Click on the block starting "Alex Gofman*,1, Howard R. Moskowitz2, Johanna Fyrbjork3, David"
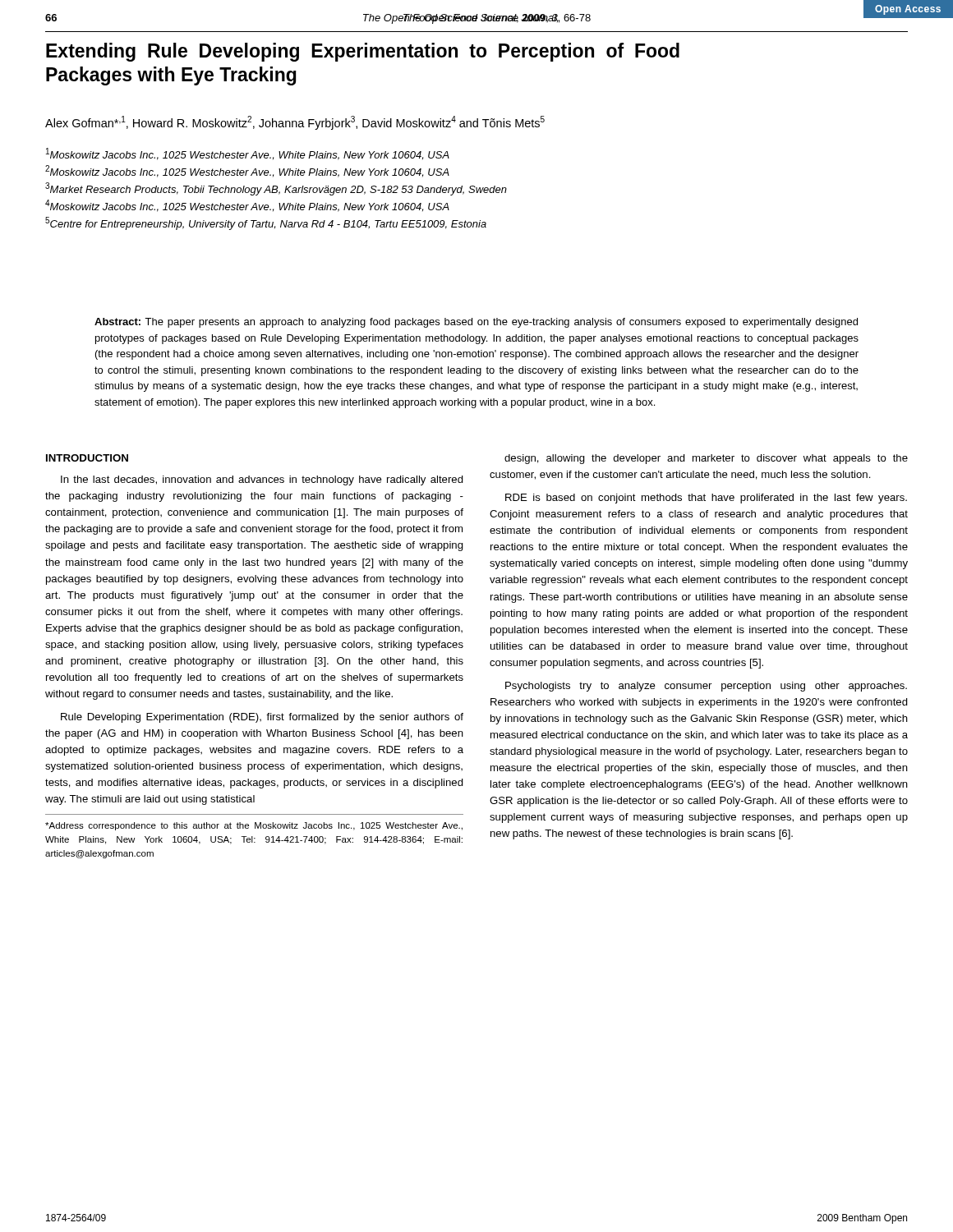 295,122
